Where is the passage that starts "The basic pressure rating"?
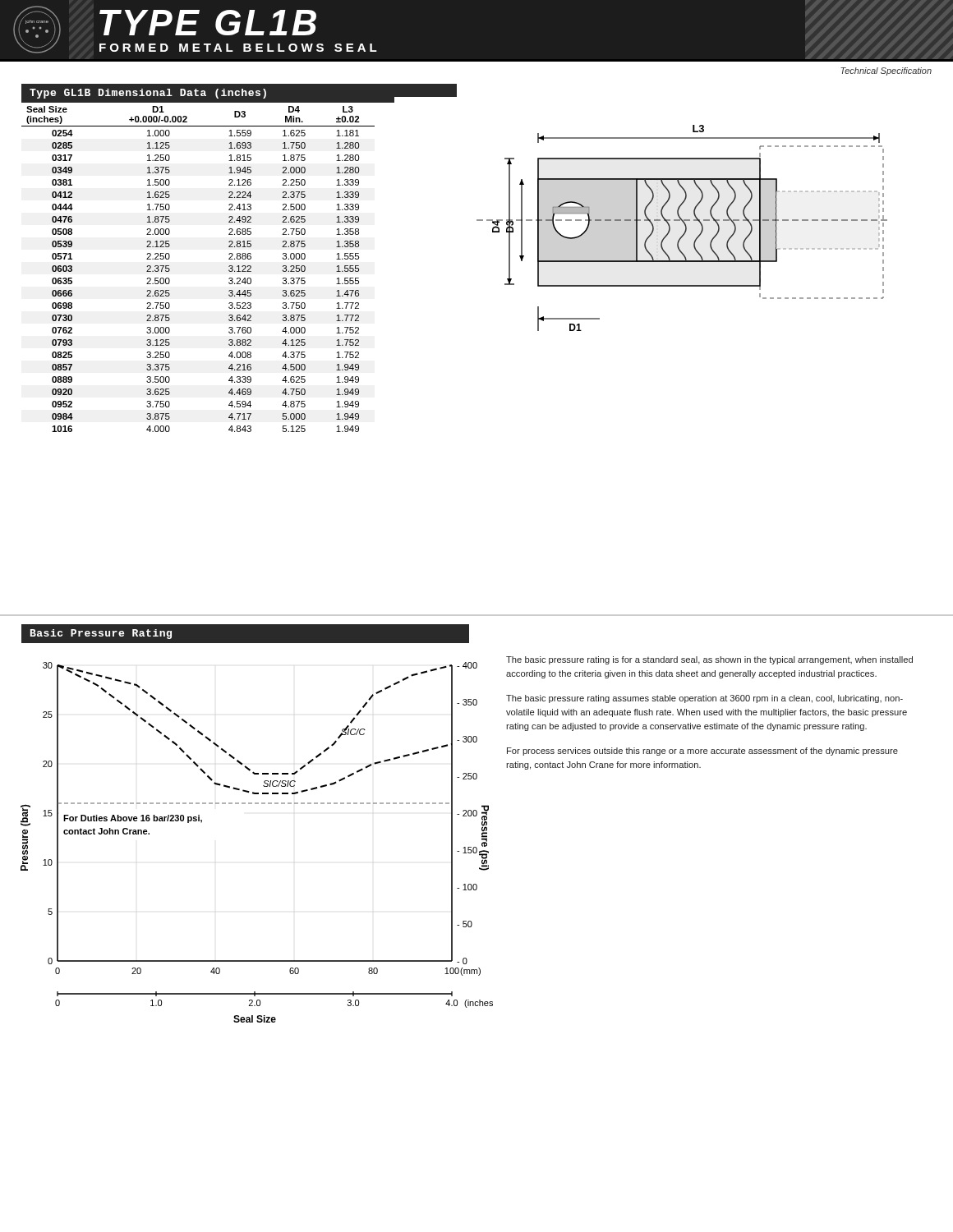The image size is (953, 1232). [716, 713]
